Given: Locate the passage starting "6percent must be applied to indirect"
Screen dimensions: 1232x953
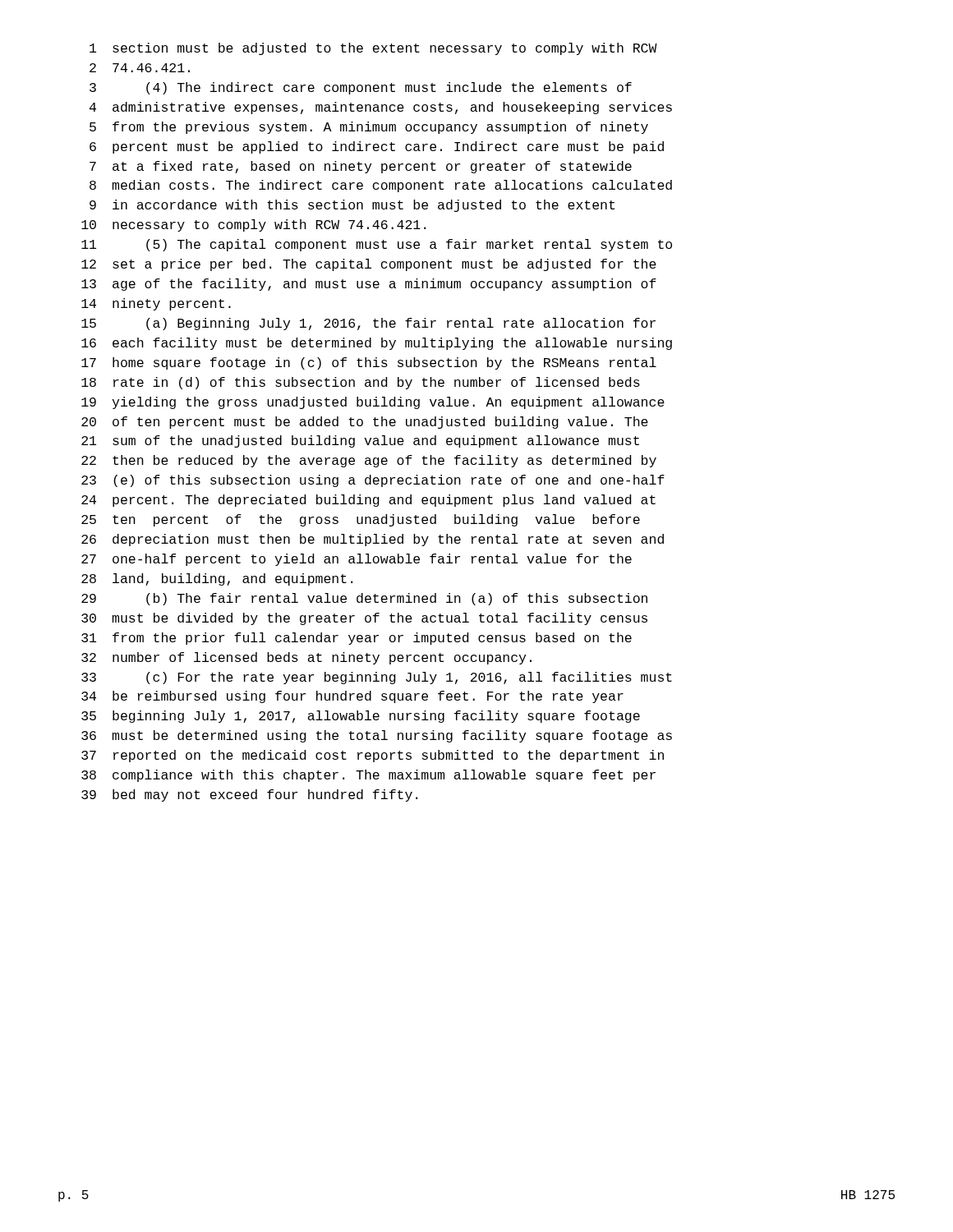Looking at the screenshot, I should (x=476, y=147).
